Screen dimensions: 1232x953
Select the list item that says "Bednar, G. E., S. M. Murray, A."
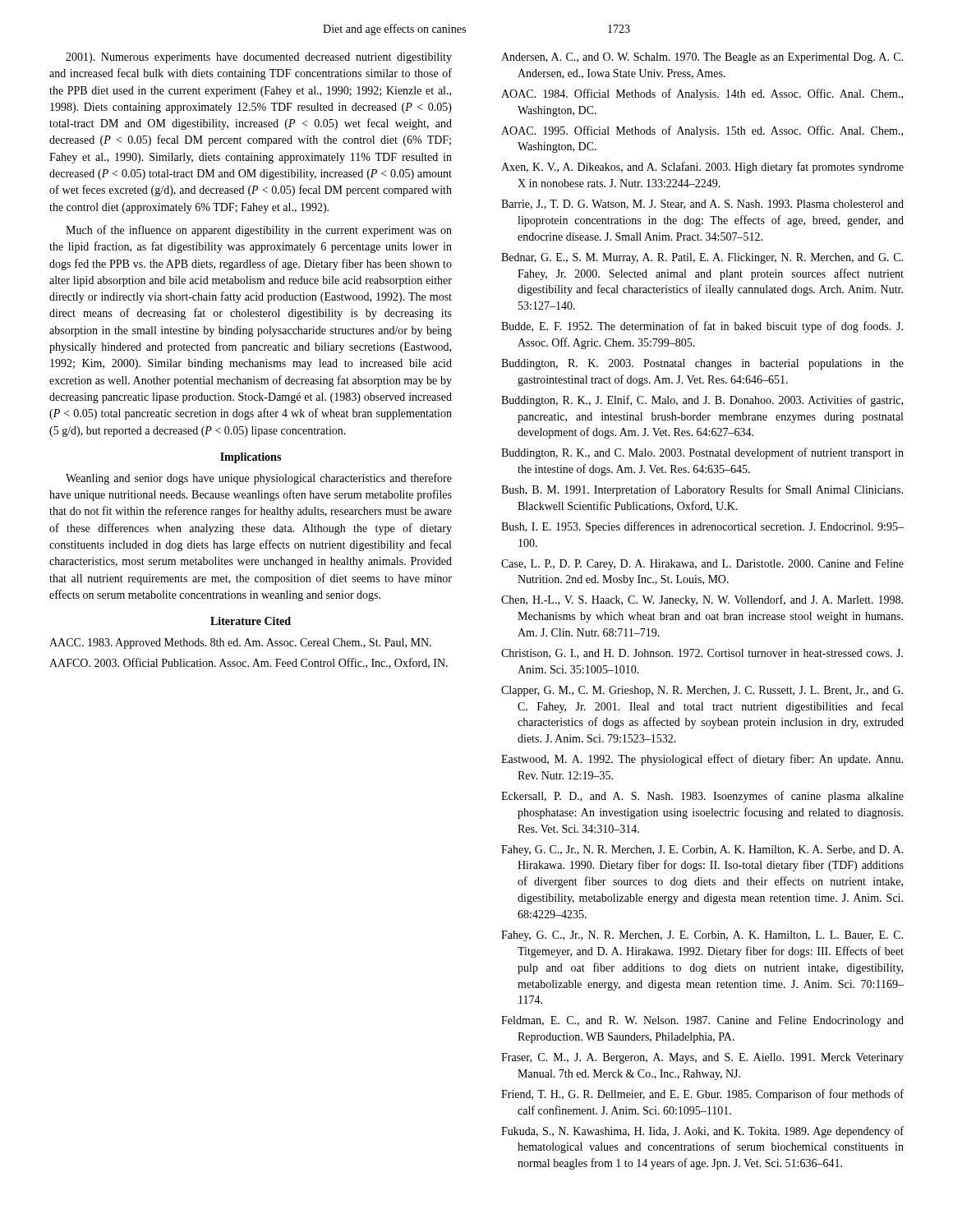point(702,282)
